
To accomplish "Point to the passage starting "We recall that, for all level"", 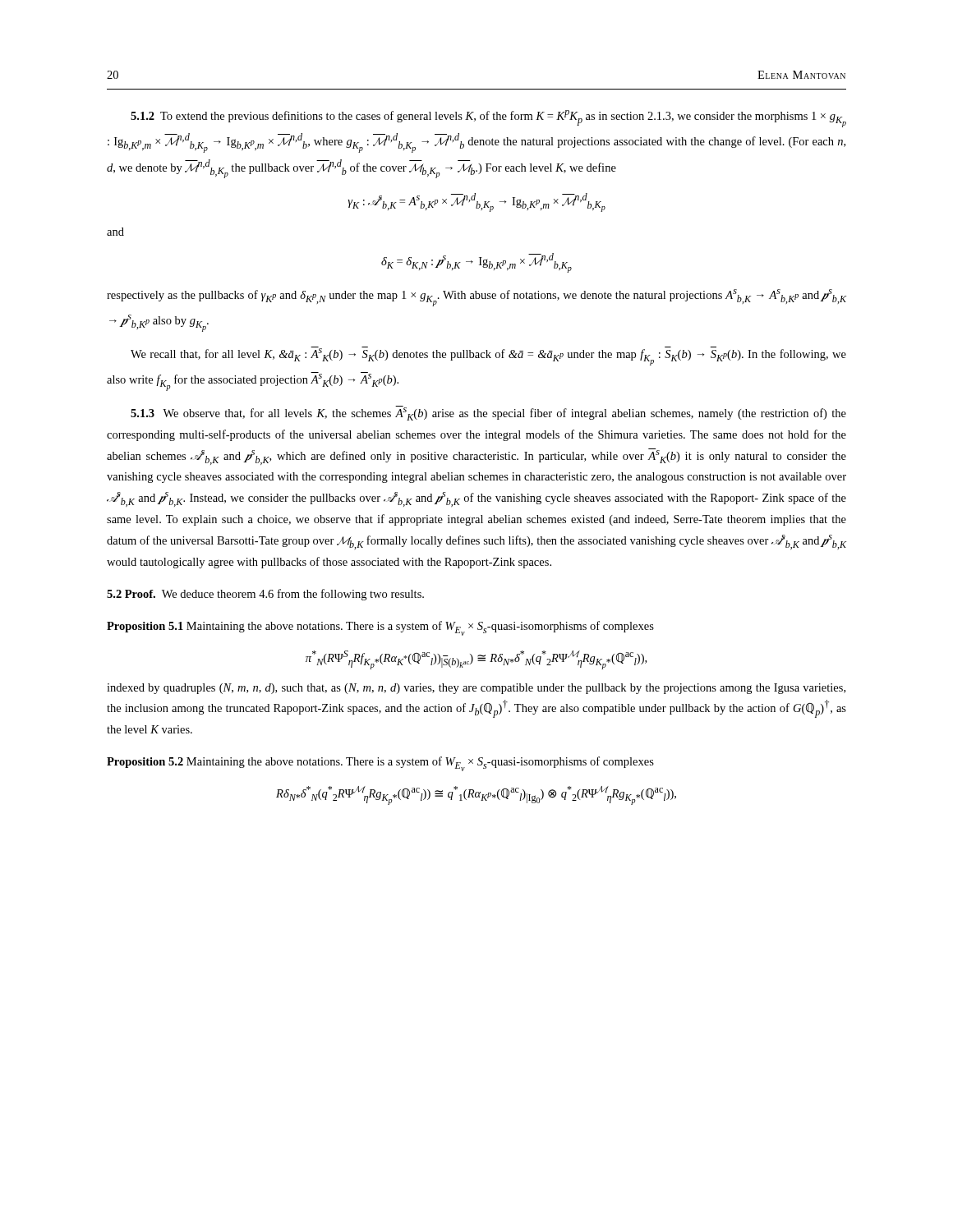I will [476, 368].
